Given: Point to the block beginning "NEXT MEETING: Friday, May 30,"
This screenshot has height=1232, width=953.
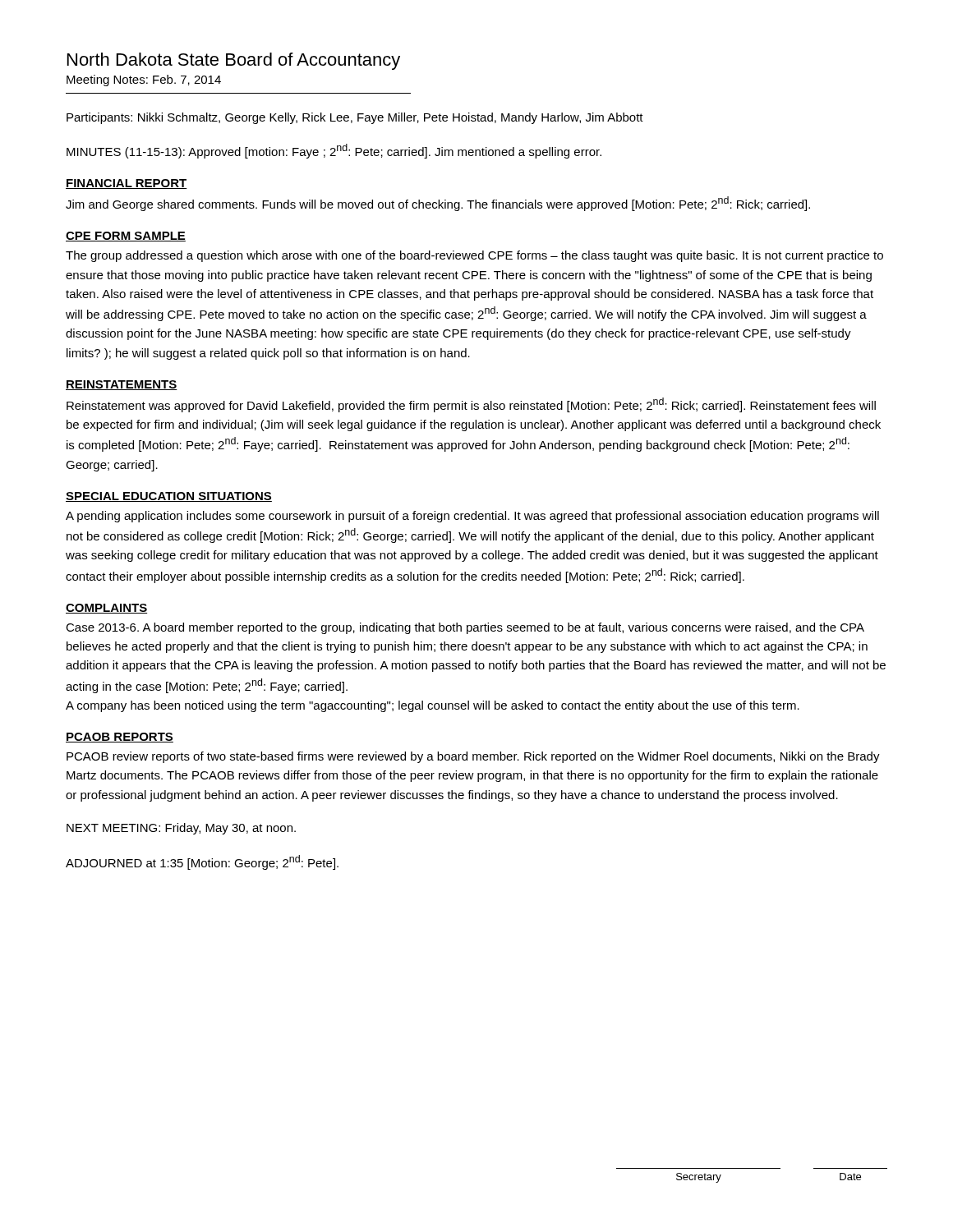Looking at the screenshot, I should 181,827.
